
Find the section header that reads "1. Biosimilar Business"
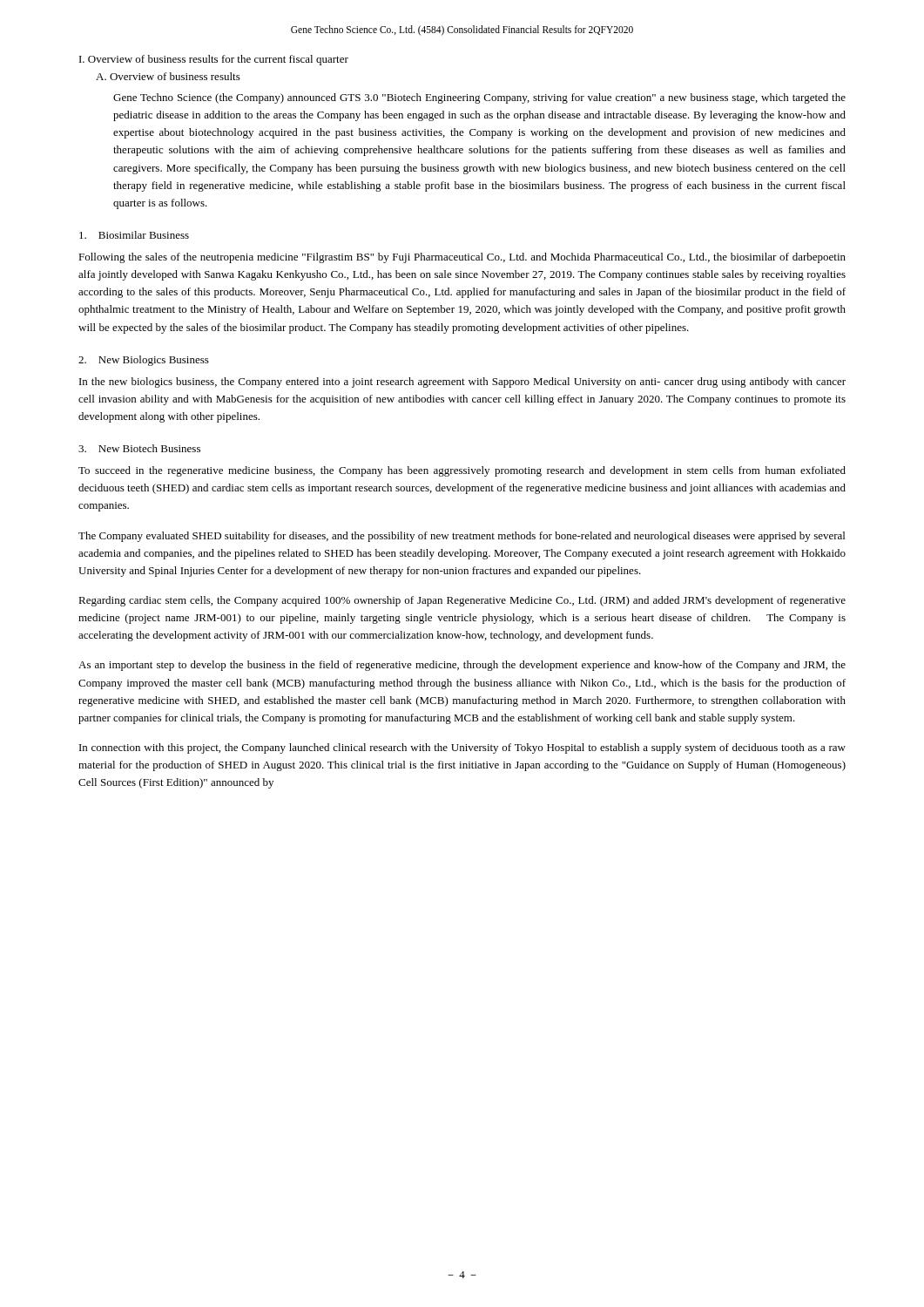pos(134,235)
